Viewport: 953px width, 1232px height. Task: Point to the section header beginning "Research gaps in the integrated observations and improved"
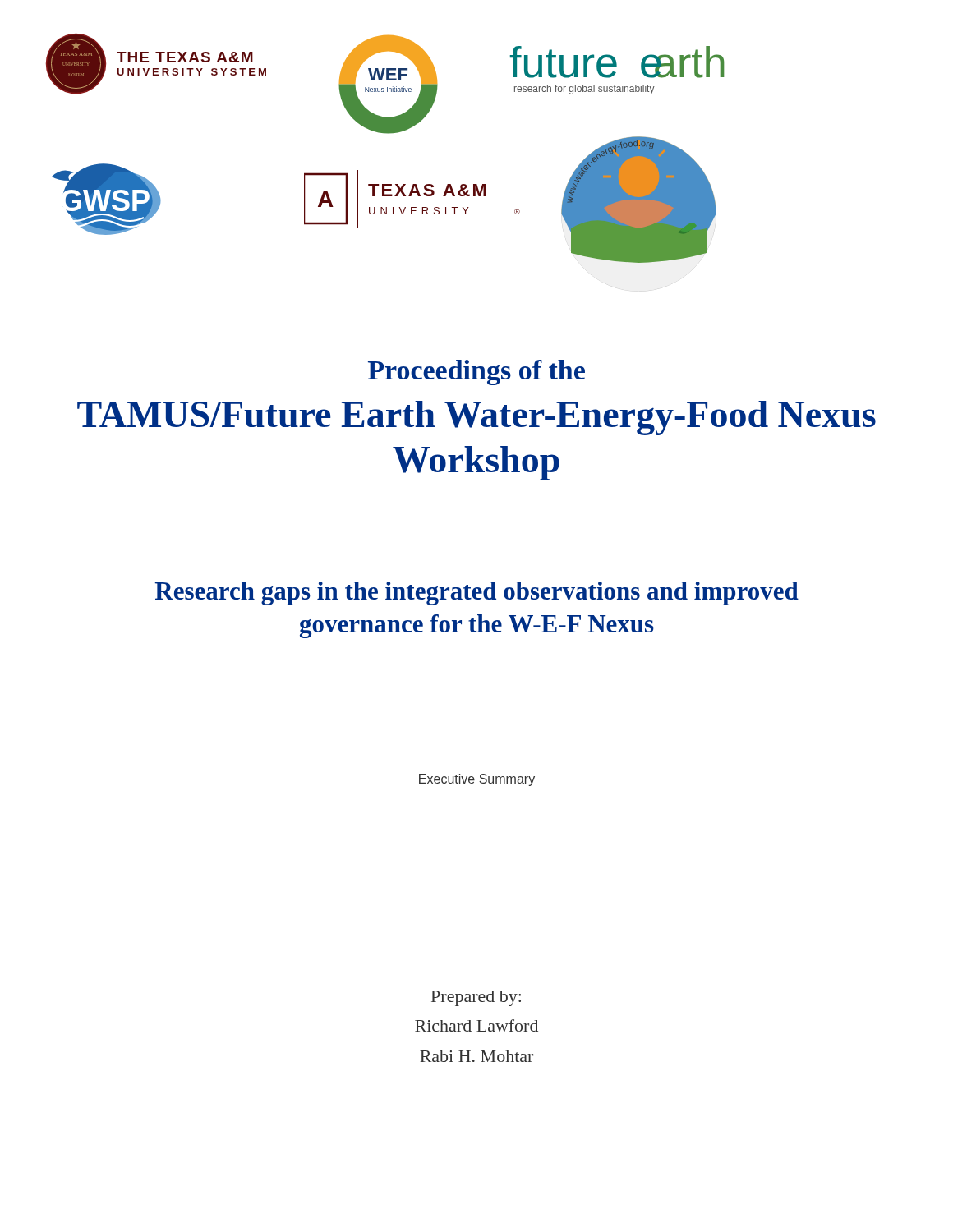click(476, 608)
